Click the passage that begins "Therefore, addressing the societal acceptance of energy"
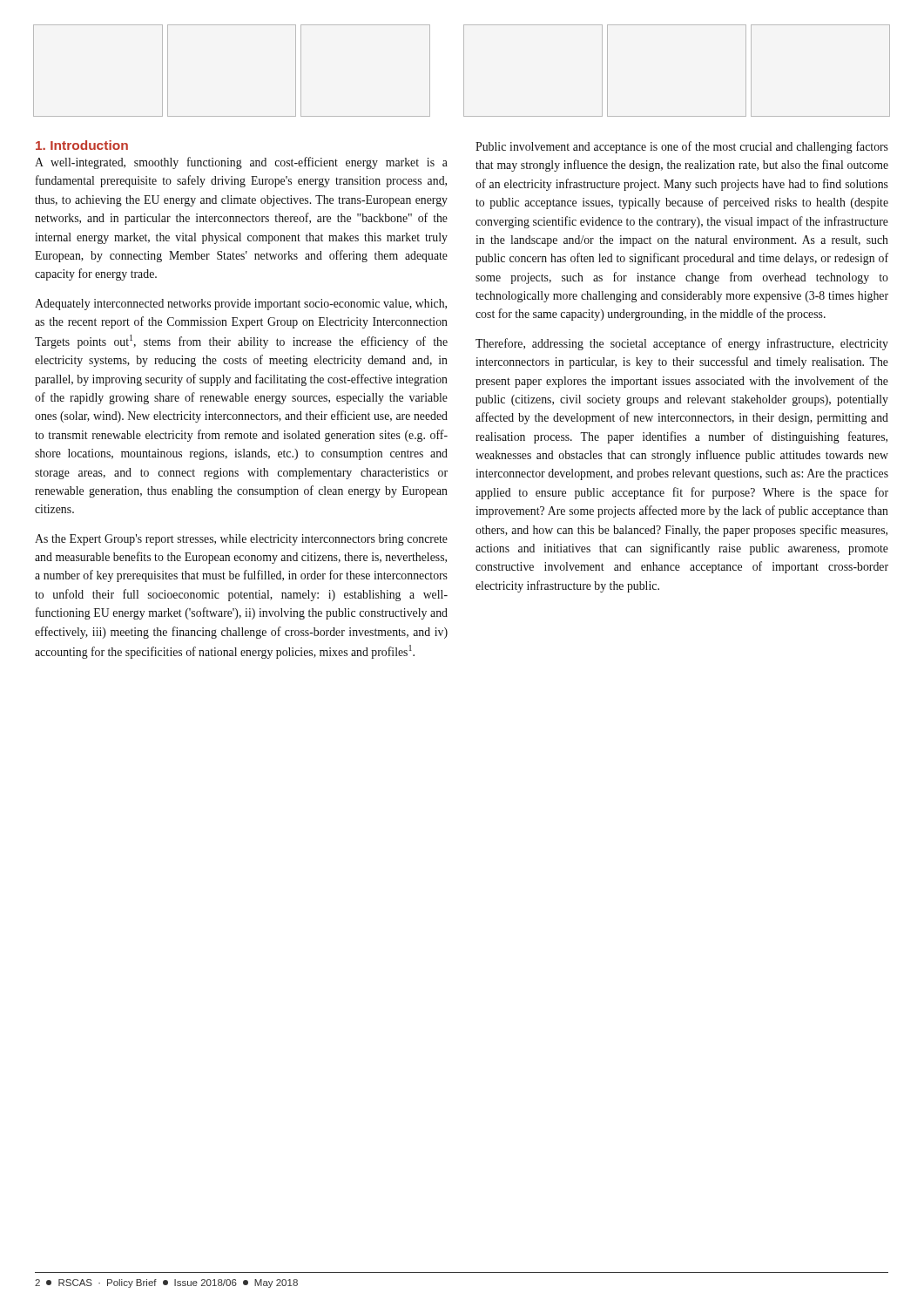Screen dimensions: 1307x924 [682, 465]
